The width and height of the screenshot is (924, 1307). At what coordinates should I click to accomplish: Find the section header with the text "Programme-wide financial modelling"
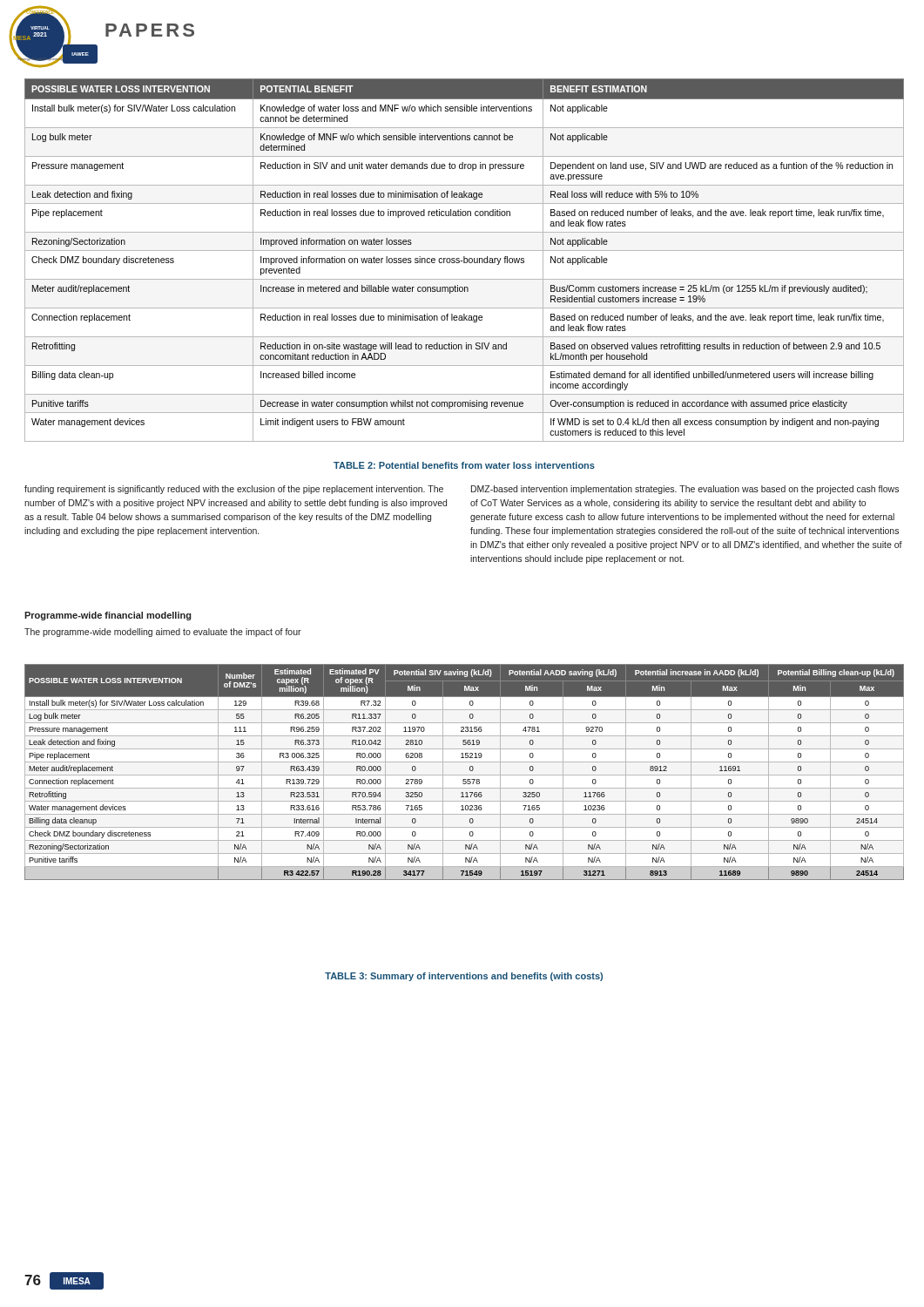tap(108, 615)
